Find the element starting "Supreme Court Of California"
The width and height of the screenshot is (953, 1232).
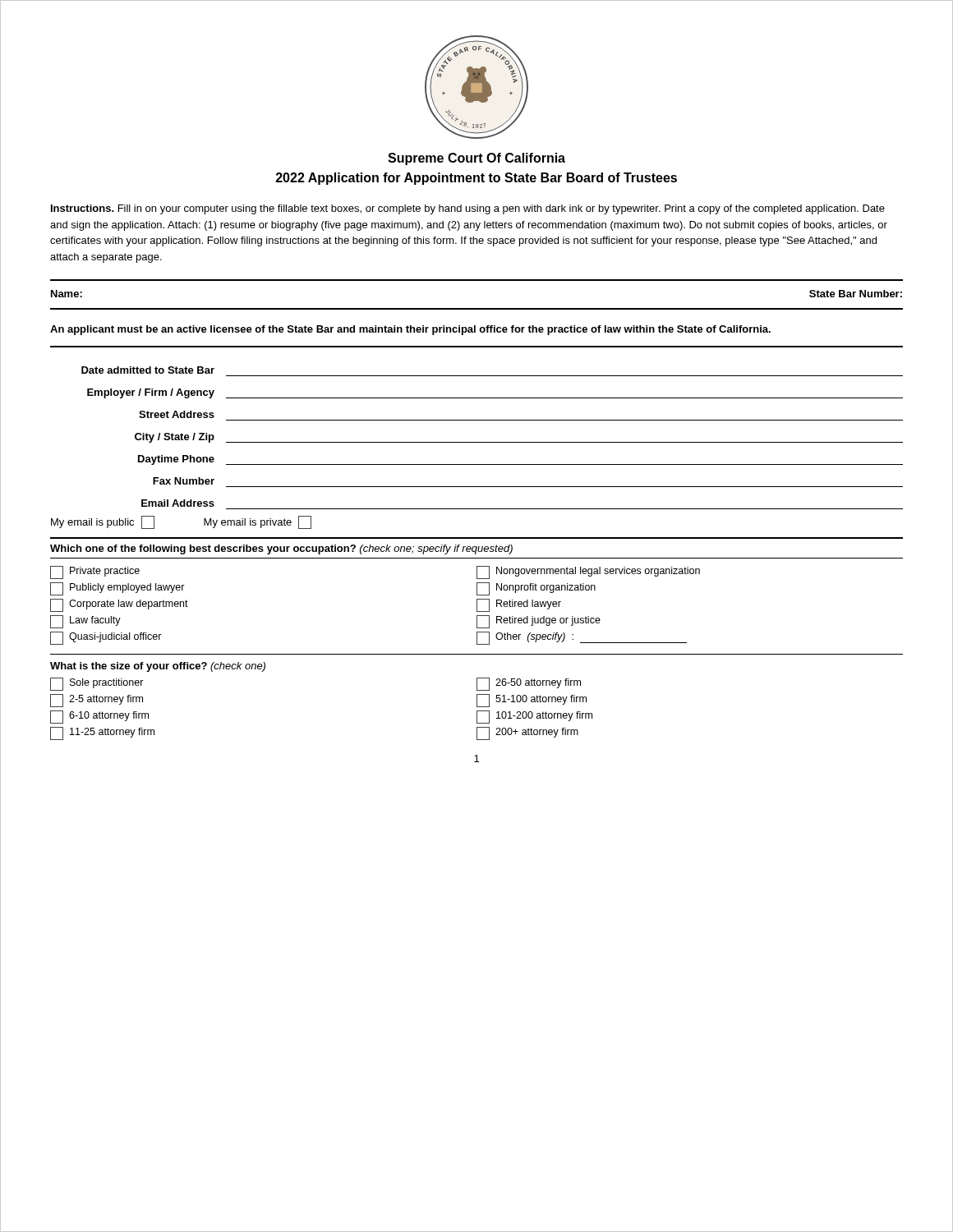(476, 158)
